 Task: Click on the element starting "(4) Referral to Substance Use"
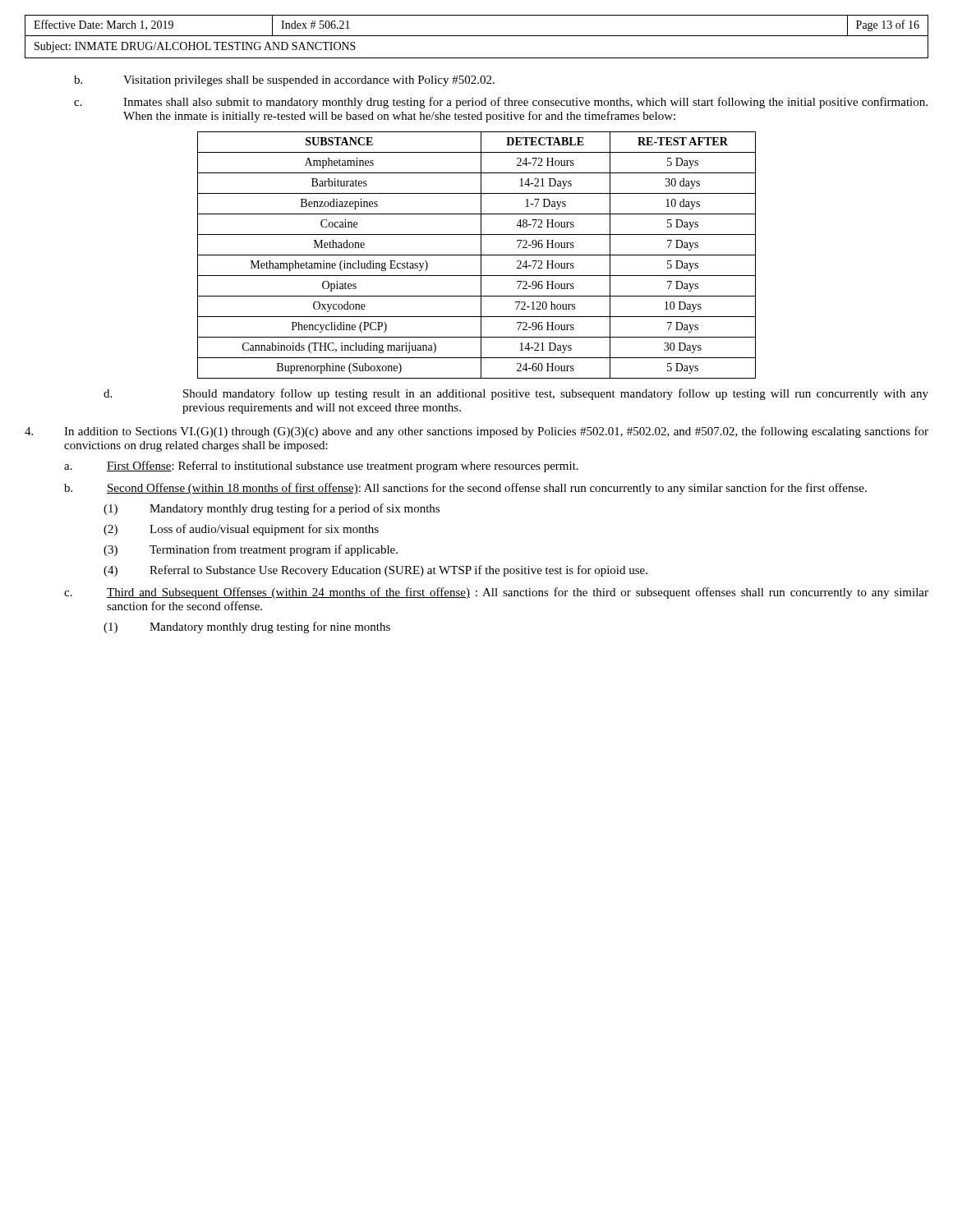click(x=476, y=570)
